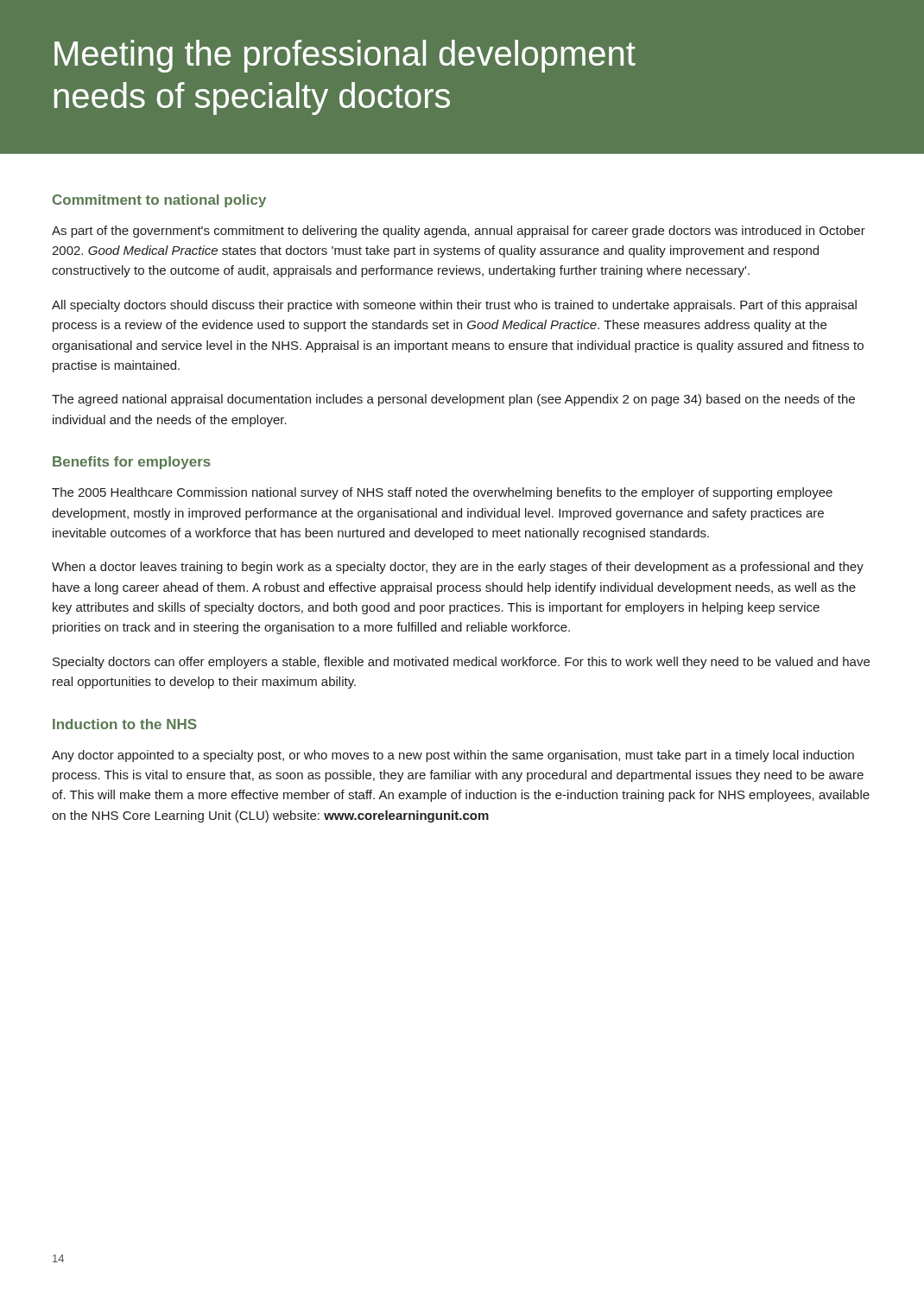Click on the region starting "The 2005 Healthcare Commission national"
The height and width of the screenshot is (1296, 924).
coord(442,512)
